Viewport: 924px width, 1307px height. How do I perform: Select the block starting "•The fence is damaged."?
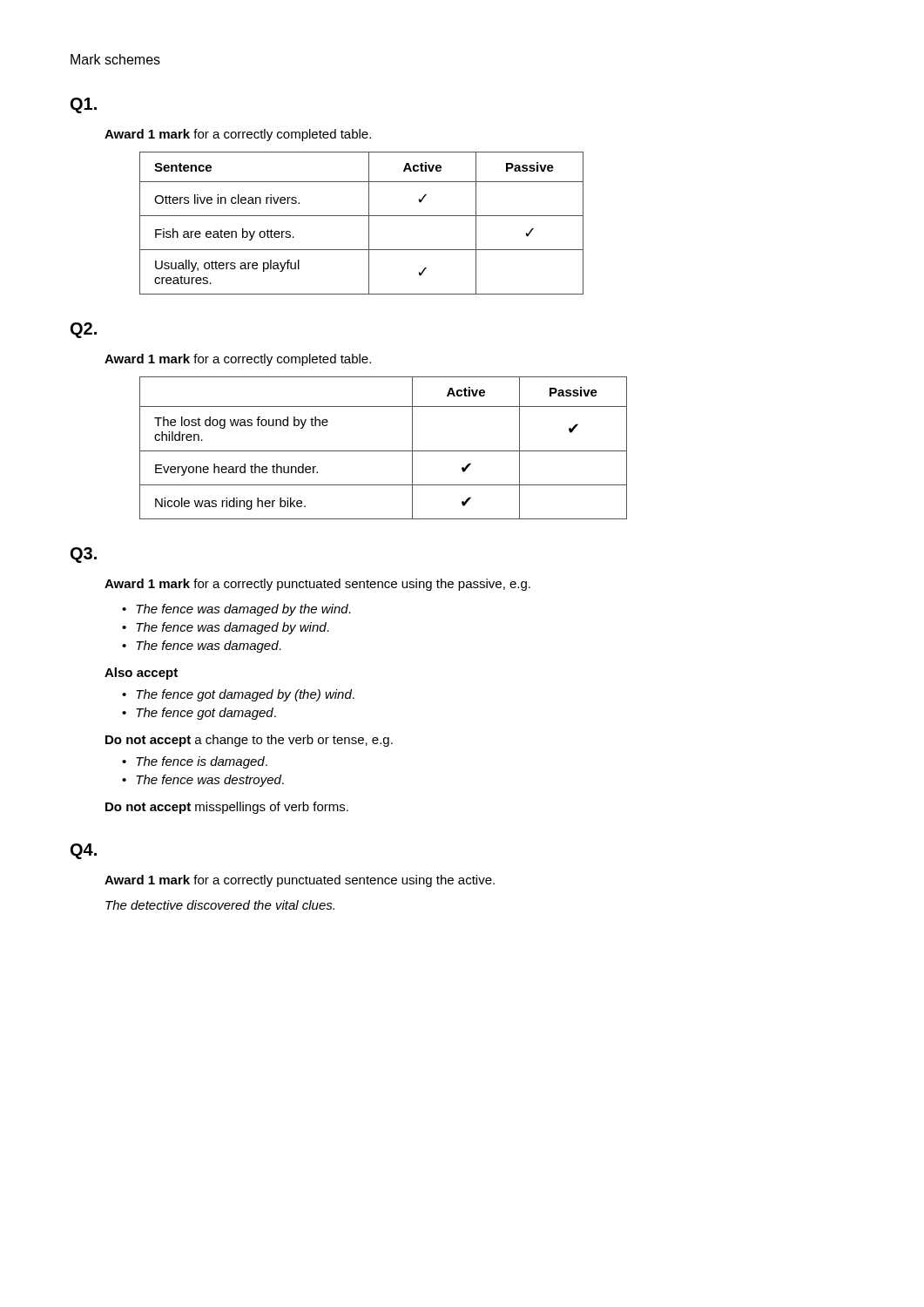195,761
